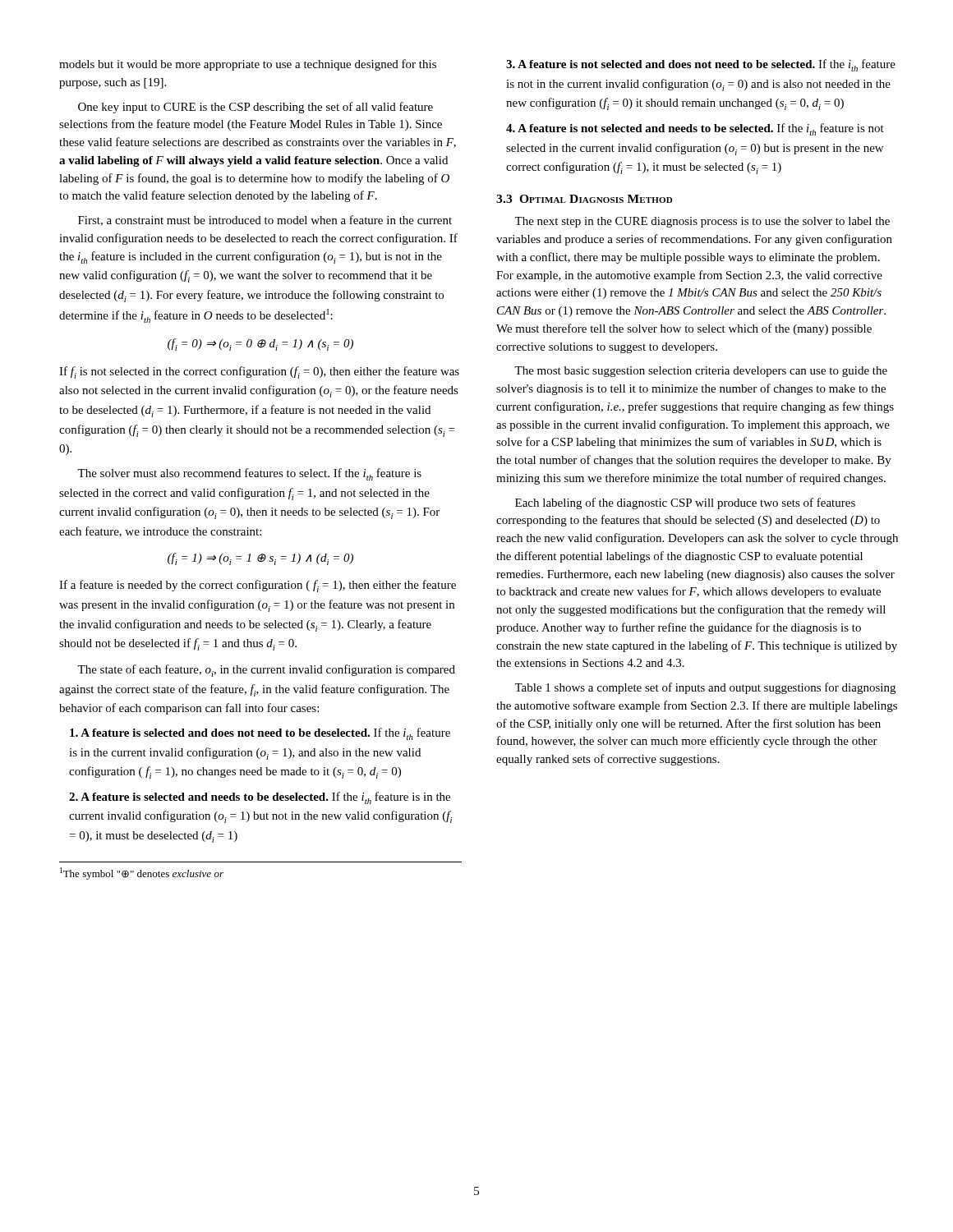Select the block starting "The next step in the CURE"
The height and width of the screenshot is (1232, 953).
point(698,491)
